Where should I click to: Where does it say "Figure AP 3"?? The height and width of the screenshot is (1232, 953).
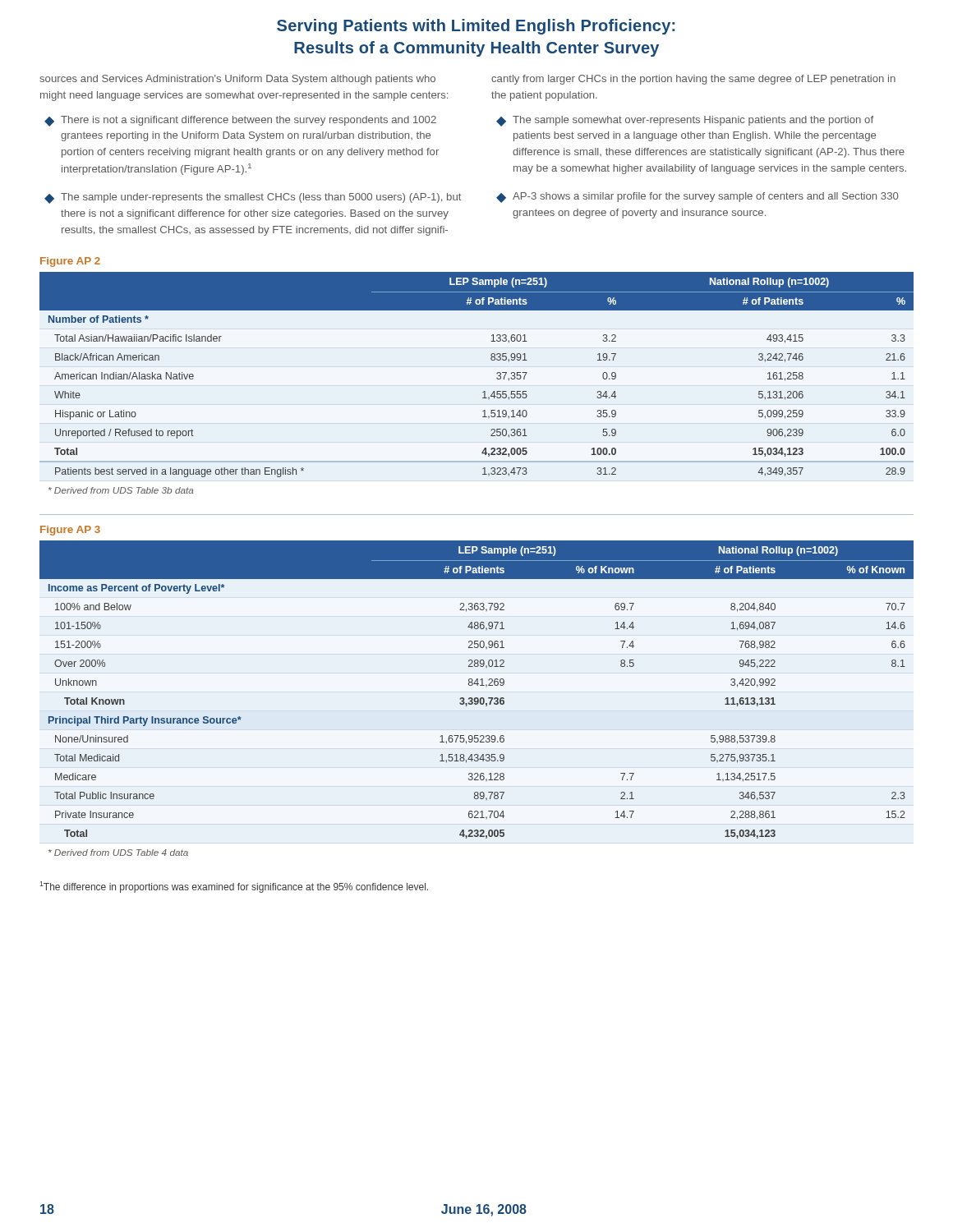point(70,529)
